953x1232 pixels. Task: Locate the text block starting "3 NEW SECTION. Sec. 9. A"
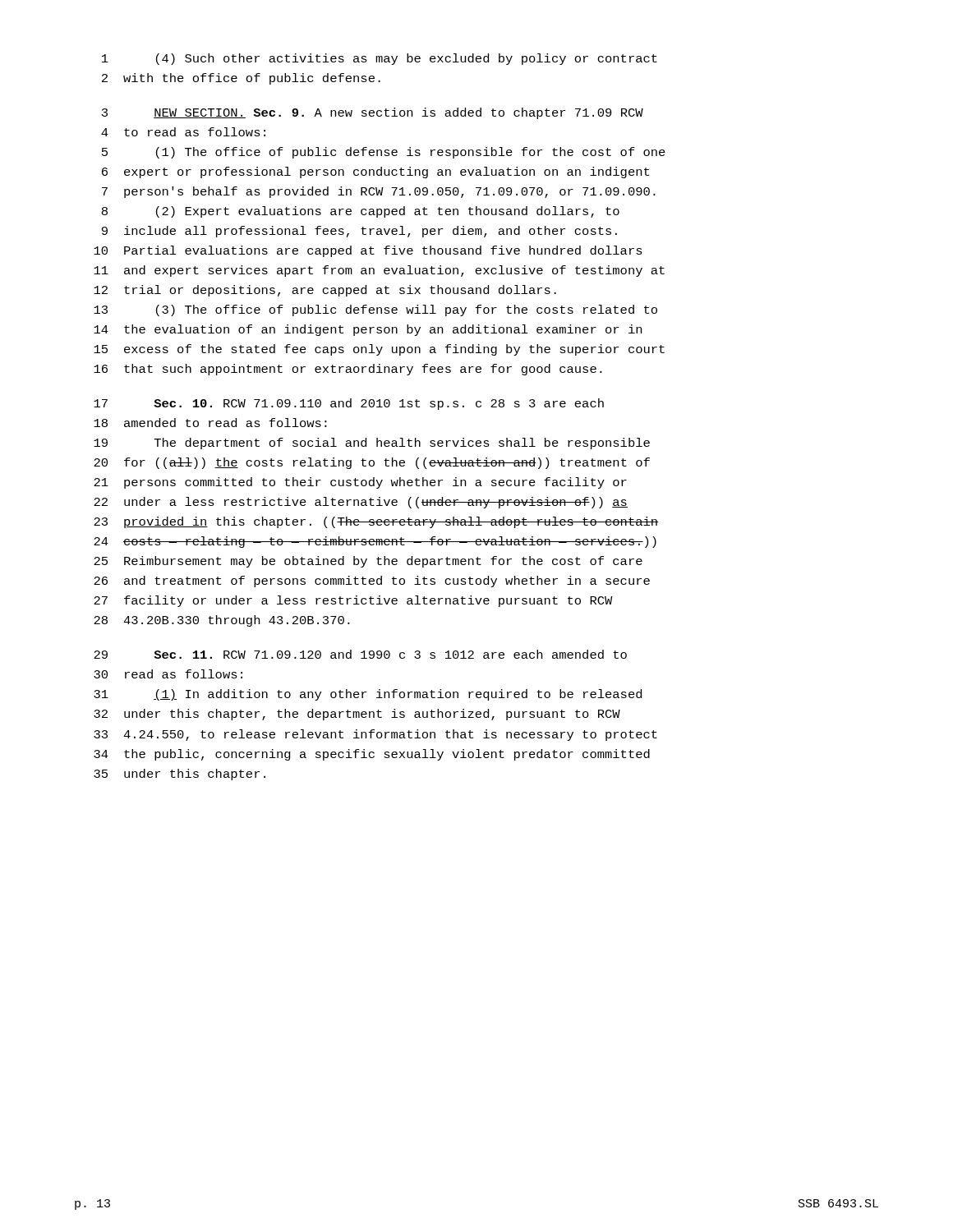[476, 123]
